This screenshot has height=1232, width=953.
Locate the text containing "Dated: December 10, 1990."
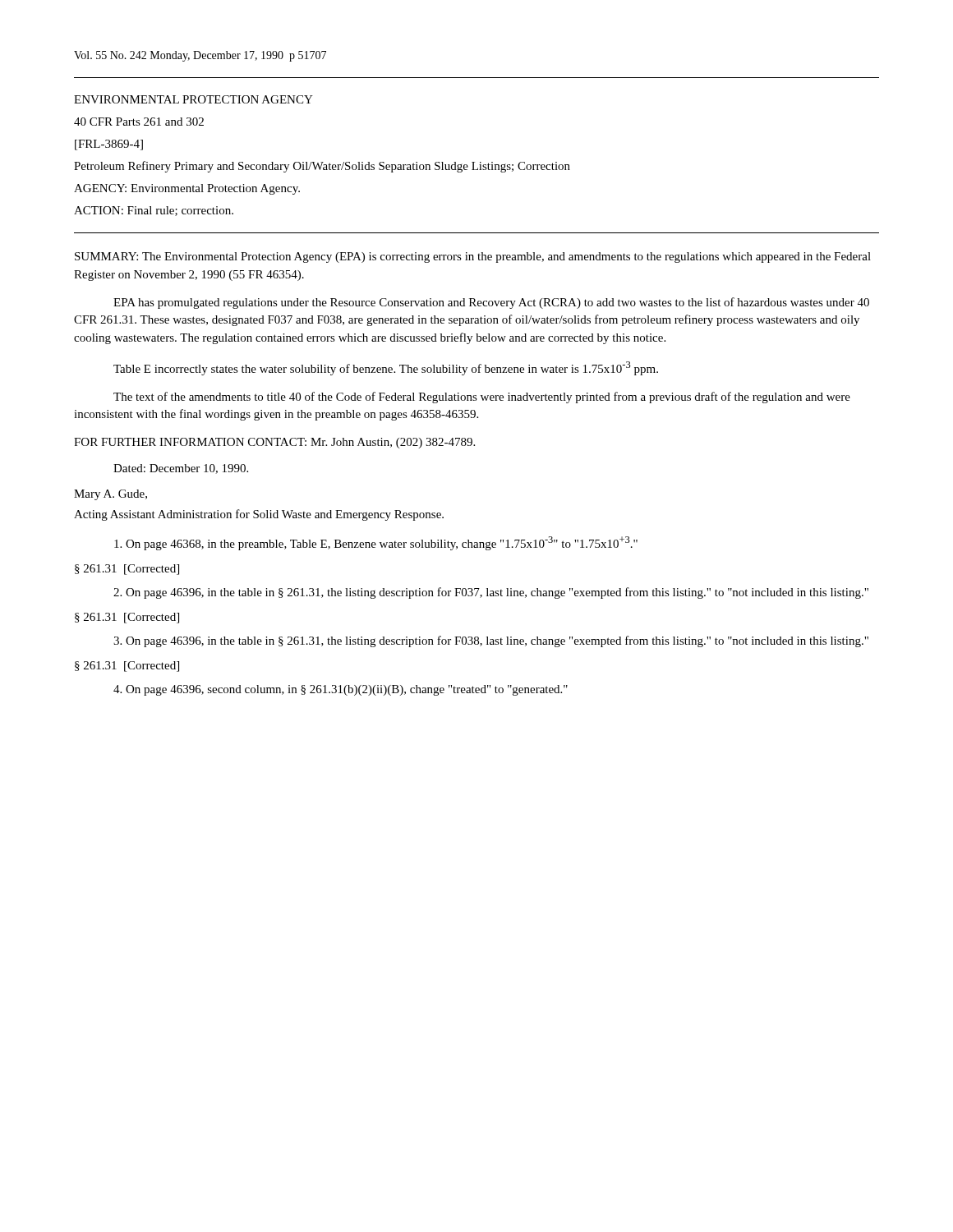181,468
